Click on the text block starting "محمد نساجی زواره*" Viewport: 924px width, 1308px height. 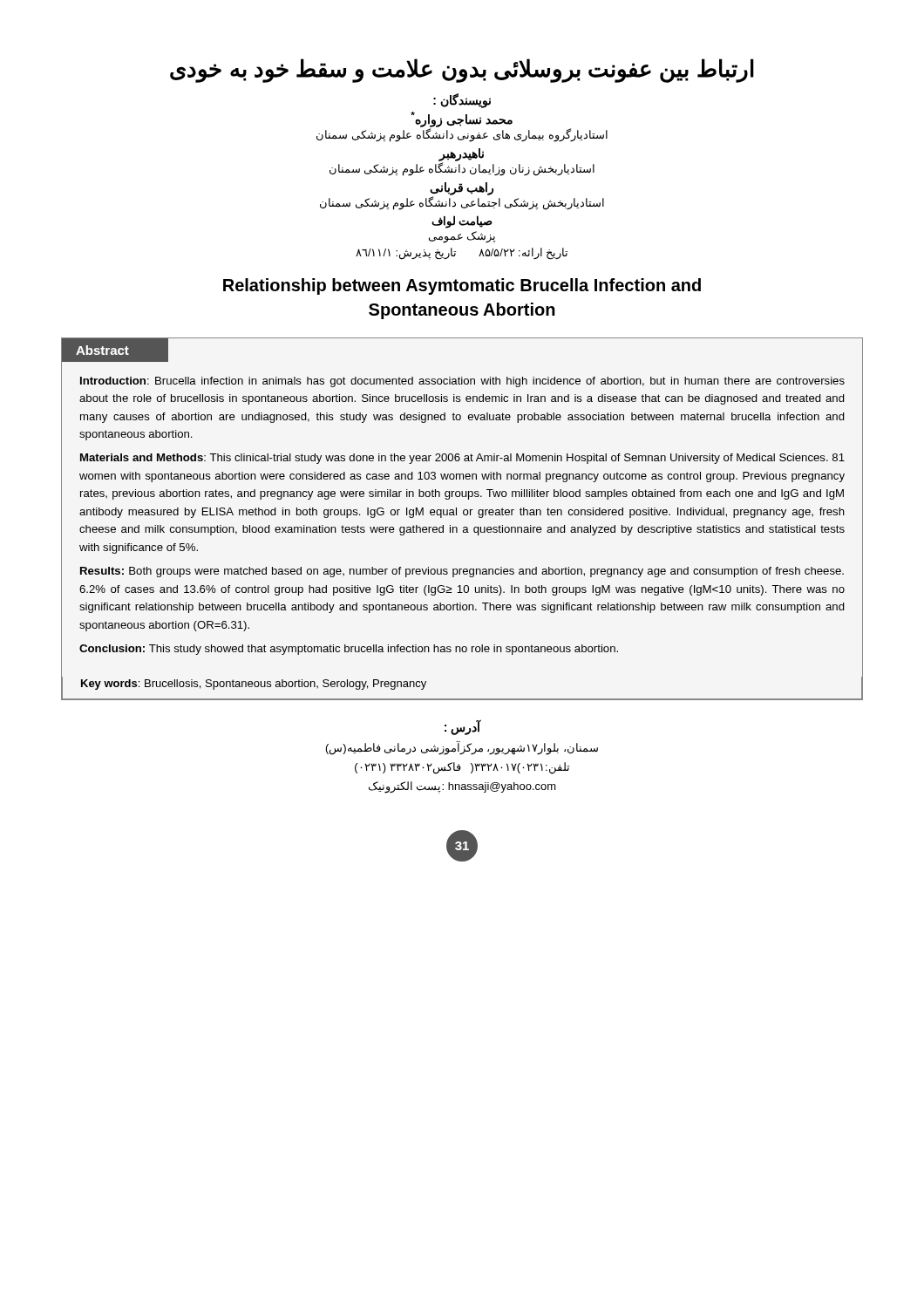tap(462, 118)
